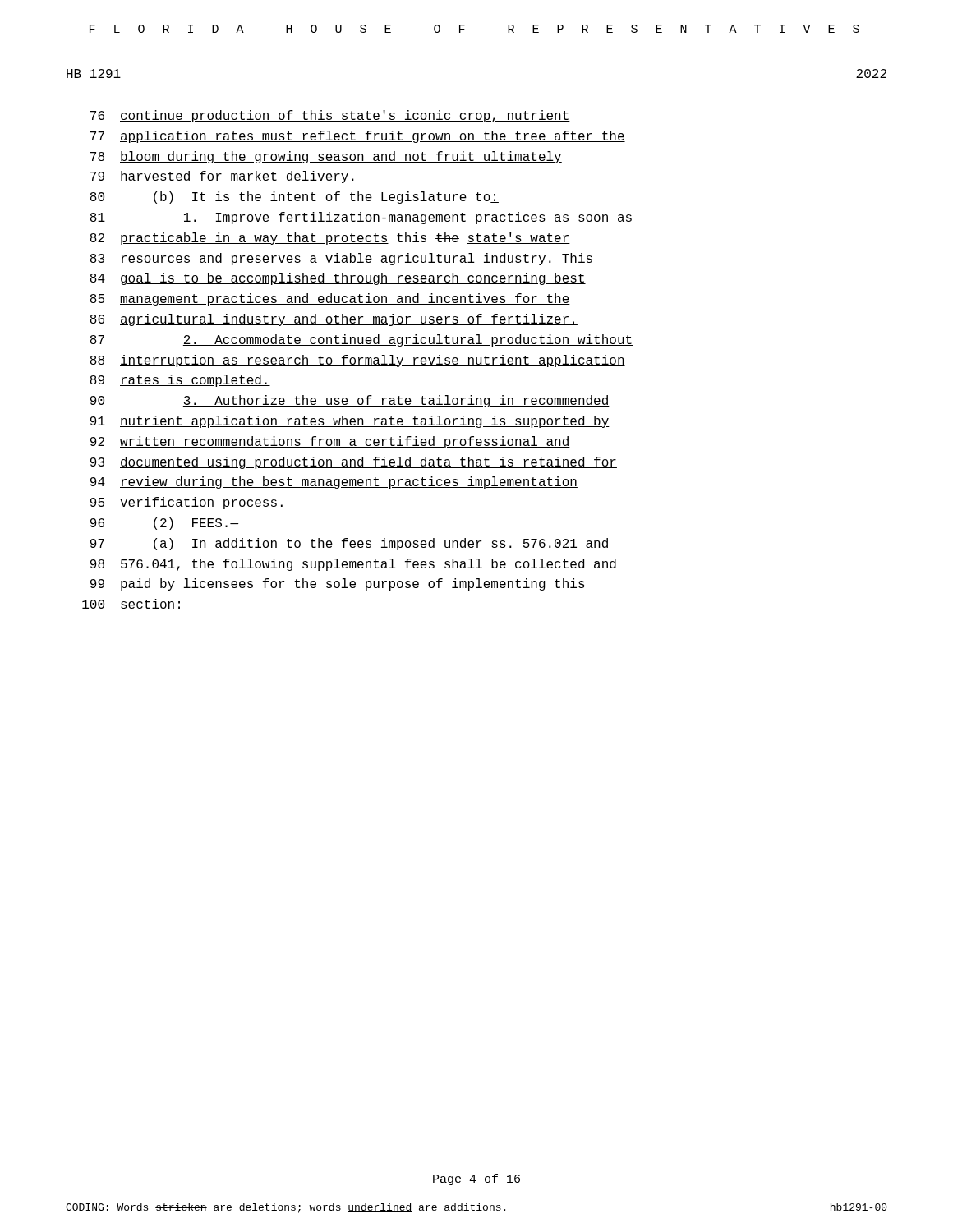Image resolution: width=953 pixels, height=1232 pixels.
Task: Locate the list item containing "85 management practices and education and"
Action: (x=476, y=300)
